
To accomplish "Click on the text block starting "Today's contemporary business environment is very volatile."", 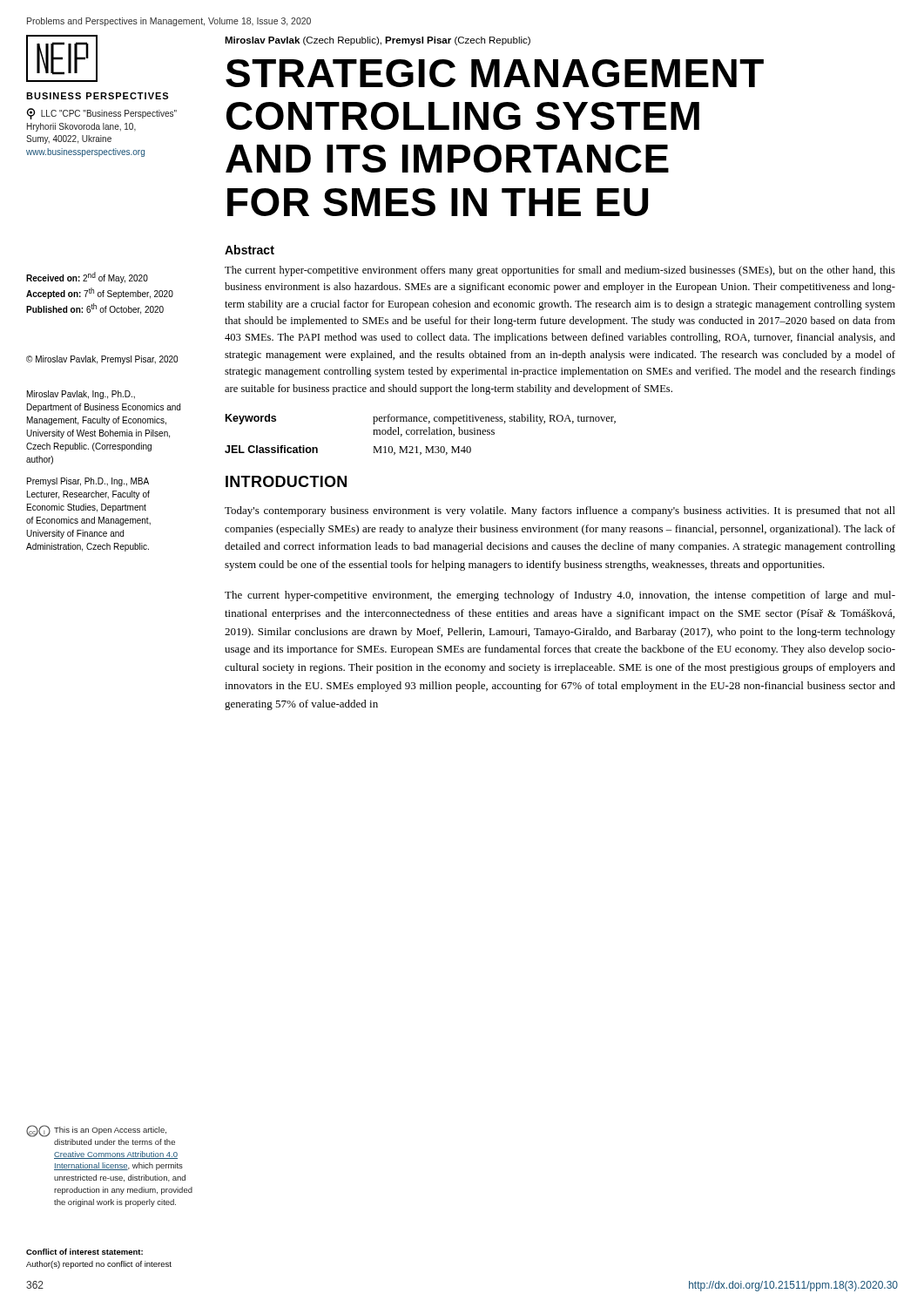I will coord(560,537).
